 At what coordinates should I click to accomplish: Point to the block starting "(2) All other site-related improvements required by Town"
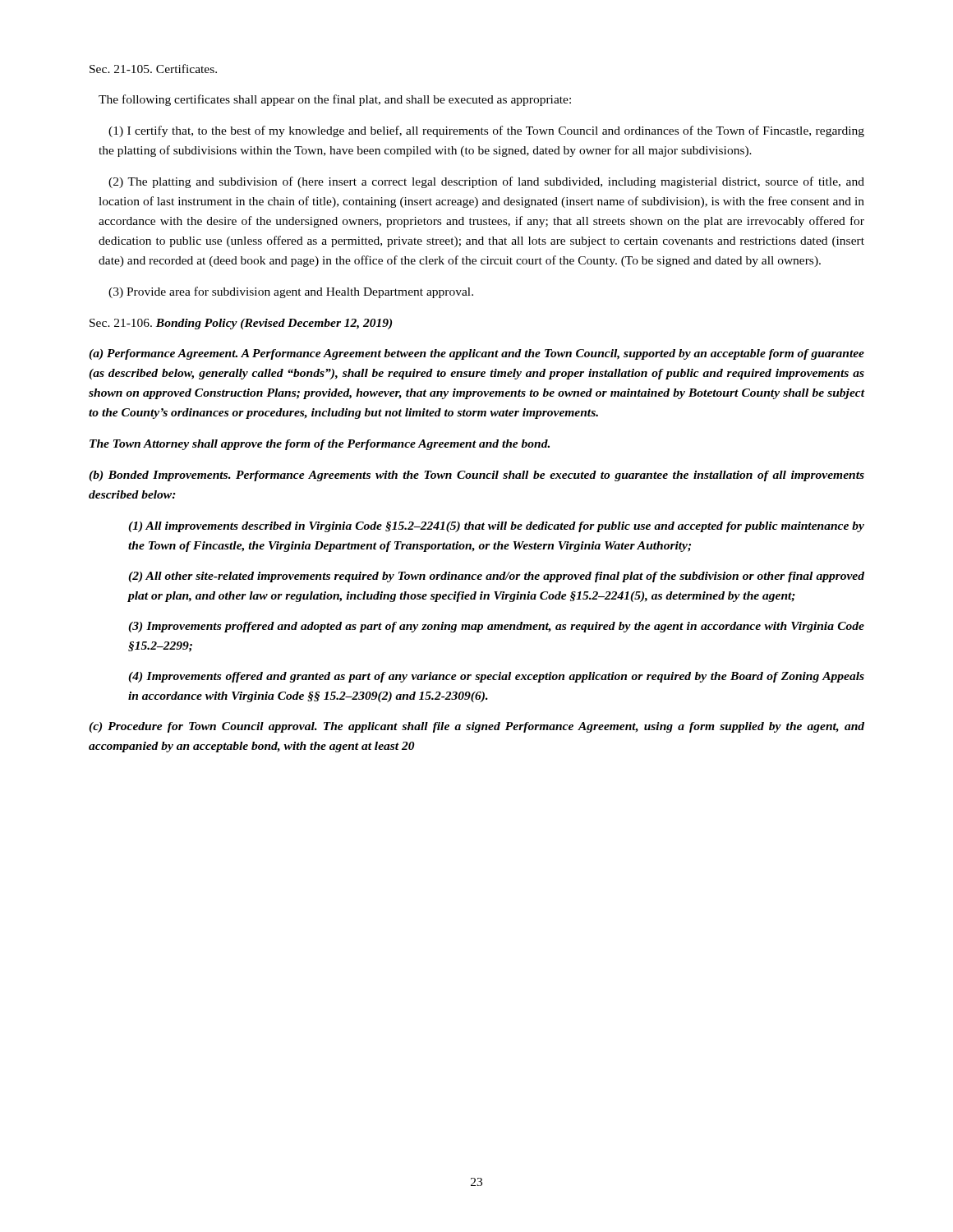pos(496,586)
